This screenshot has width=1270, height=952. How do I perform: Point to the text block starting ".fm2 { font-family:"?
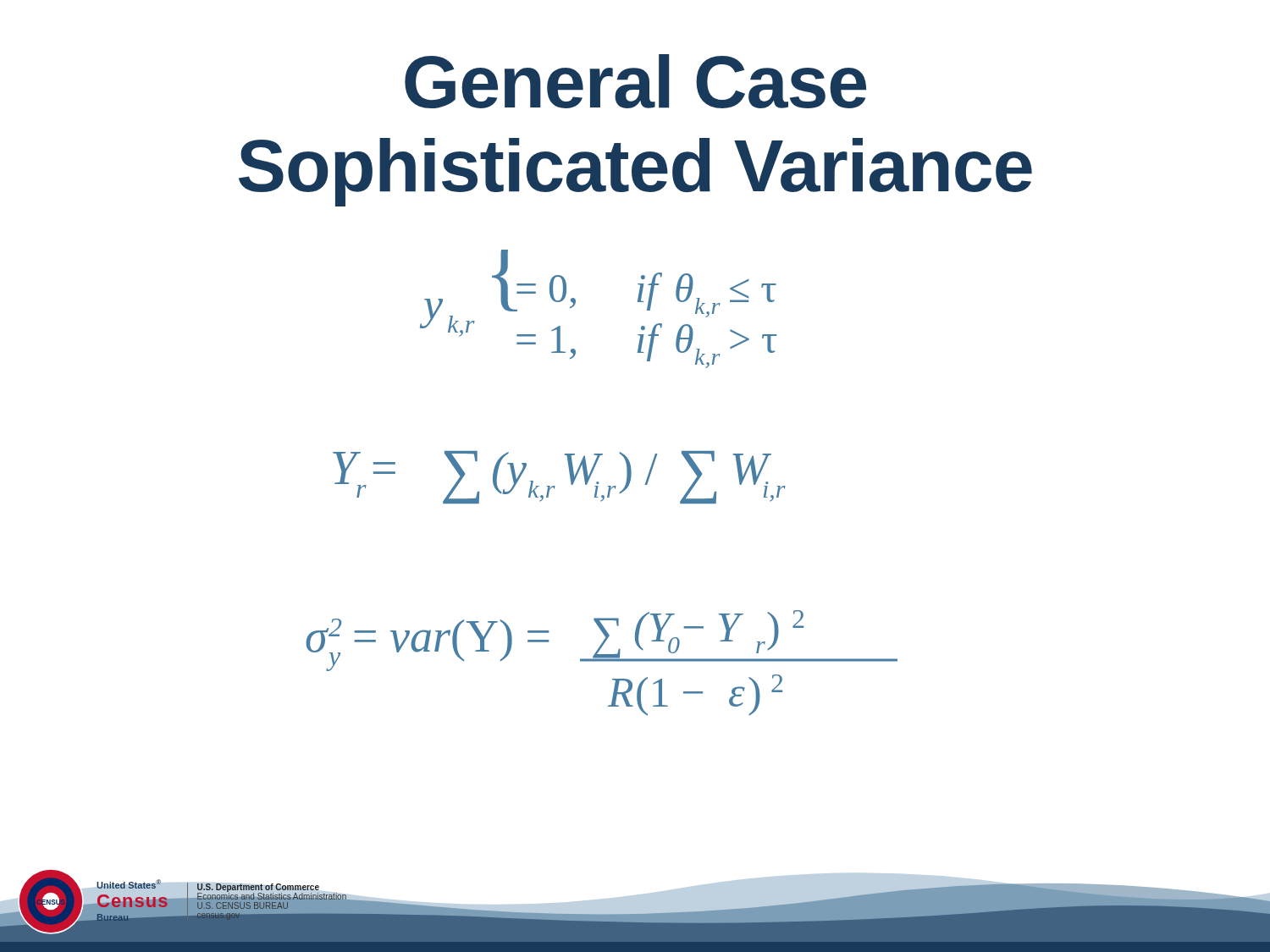(635, 474)
